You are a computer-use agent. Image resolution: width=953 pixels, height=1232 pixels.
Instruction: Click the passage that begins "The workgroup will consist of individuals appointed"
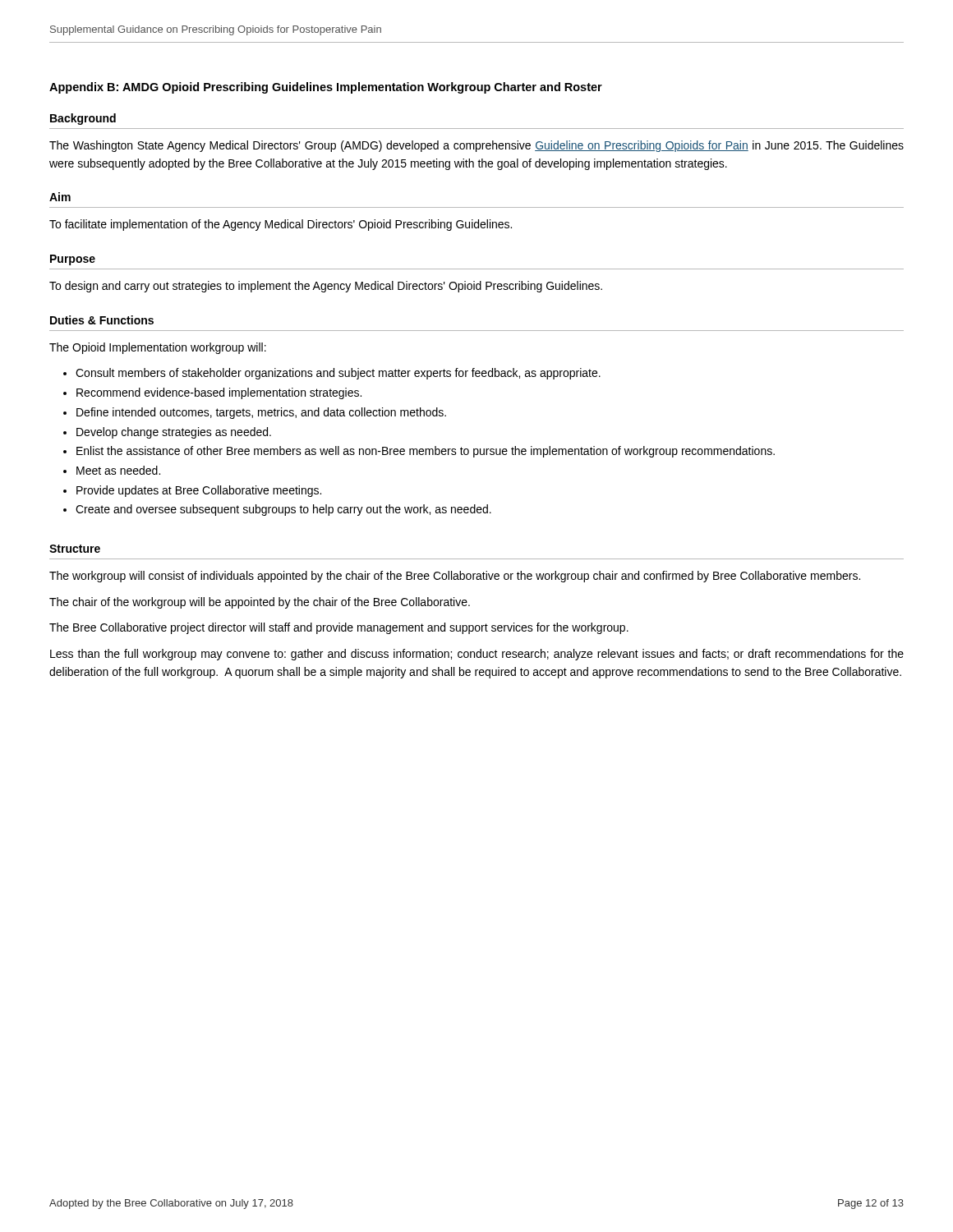click(x=455, y=576)
